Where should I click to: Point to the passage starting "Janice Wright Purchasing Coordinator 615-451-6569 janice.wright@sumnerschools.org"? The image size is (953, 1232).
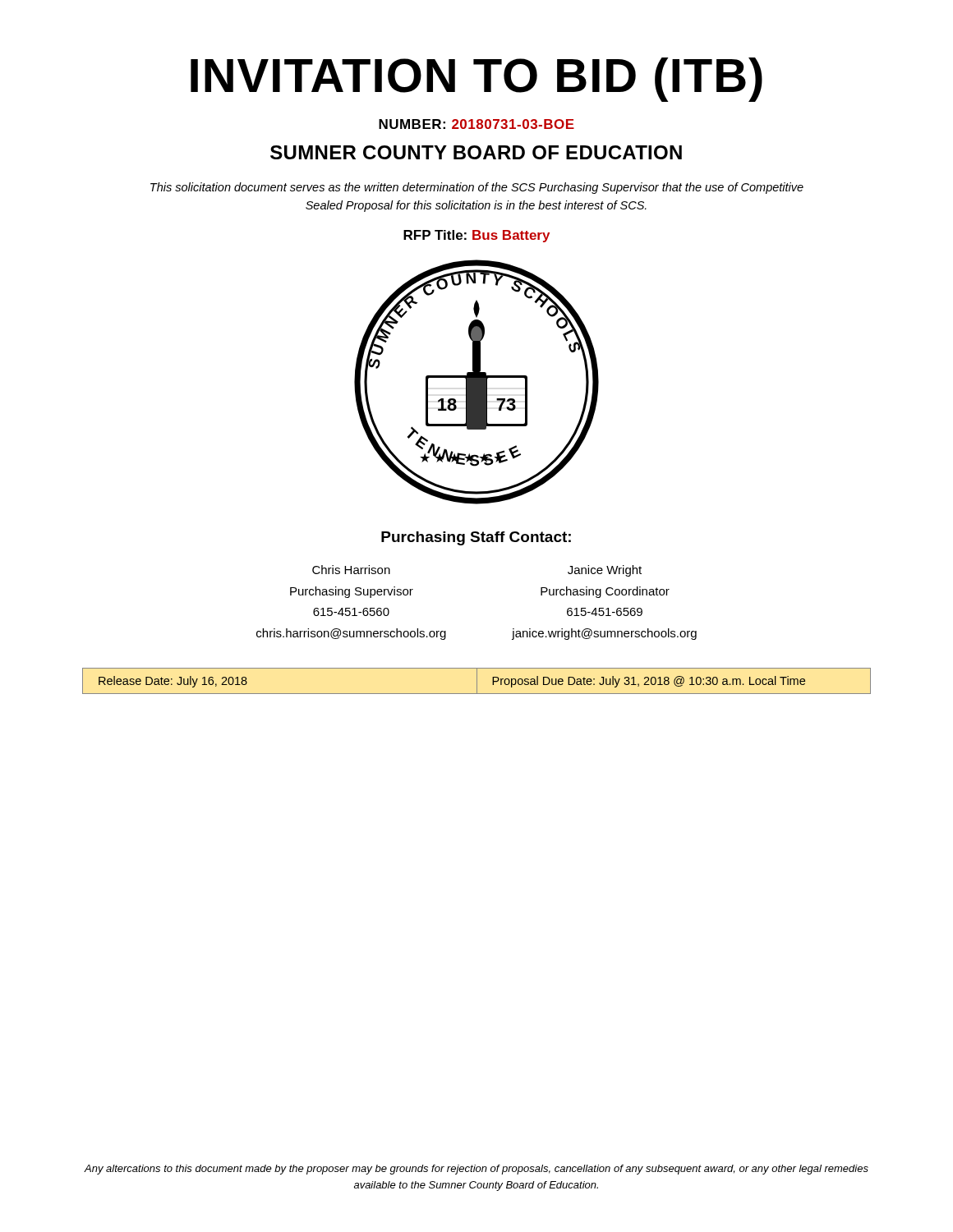(x=605, y=601)
